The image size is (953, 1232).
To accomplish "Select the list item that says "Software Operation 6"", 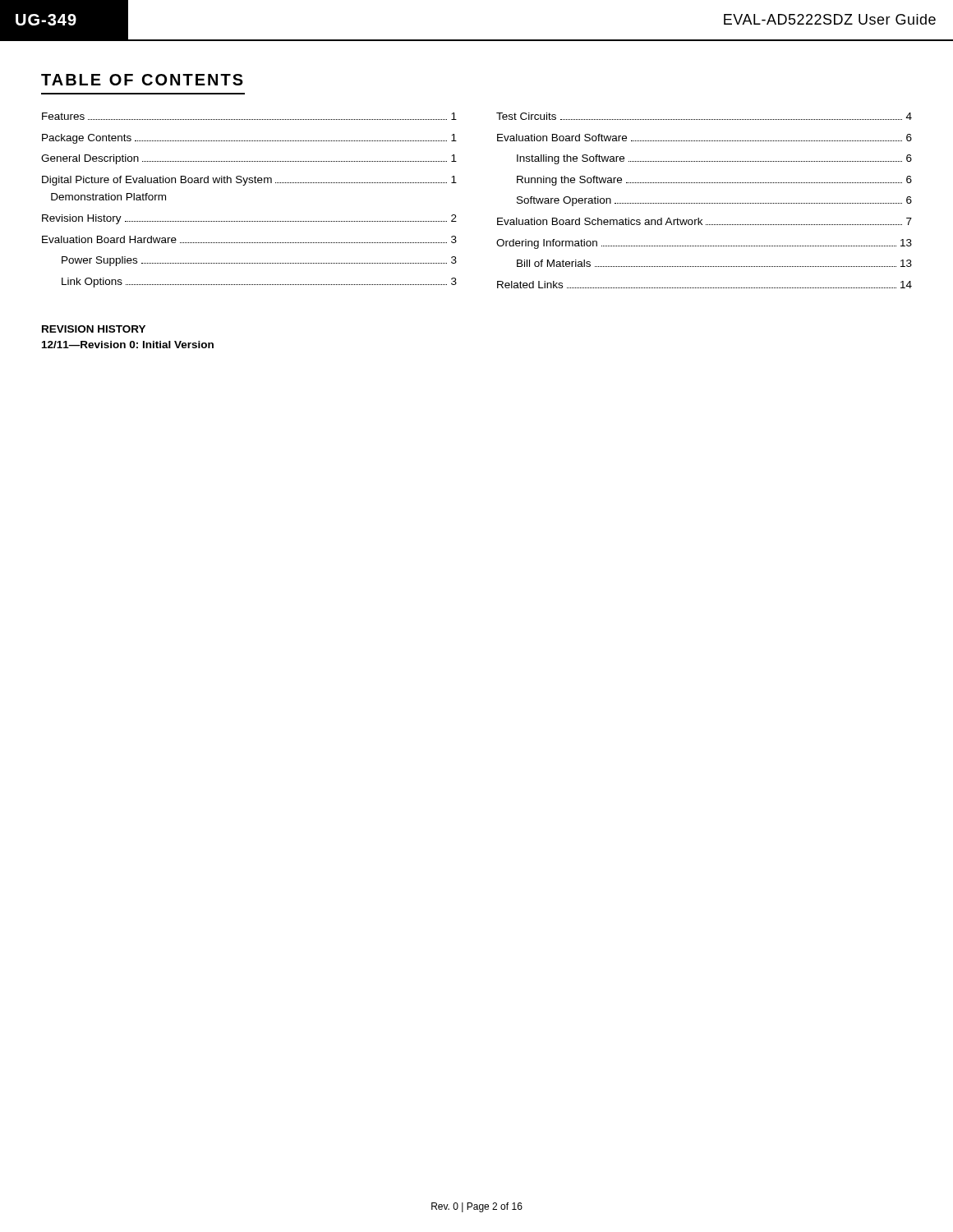I will tap(704, 201).
